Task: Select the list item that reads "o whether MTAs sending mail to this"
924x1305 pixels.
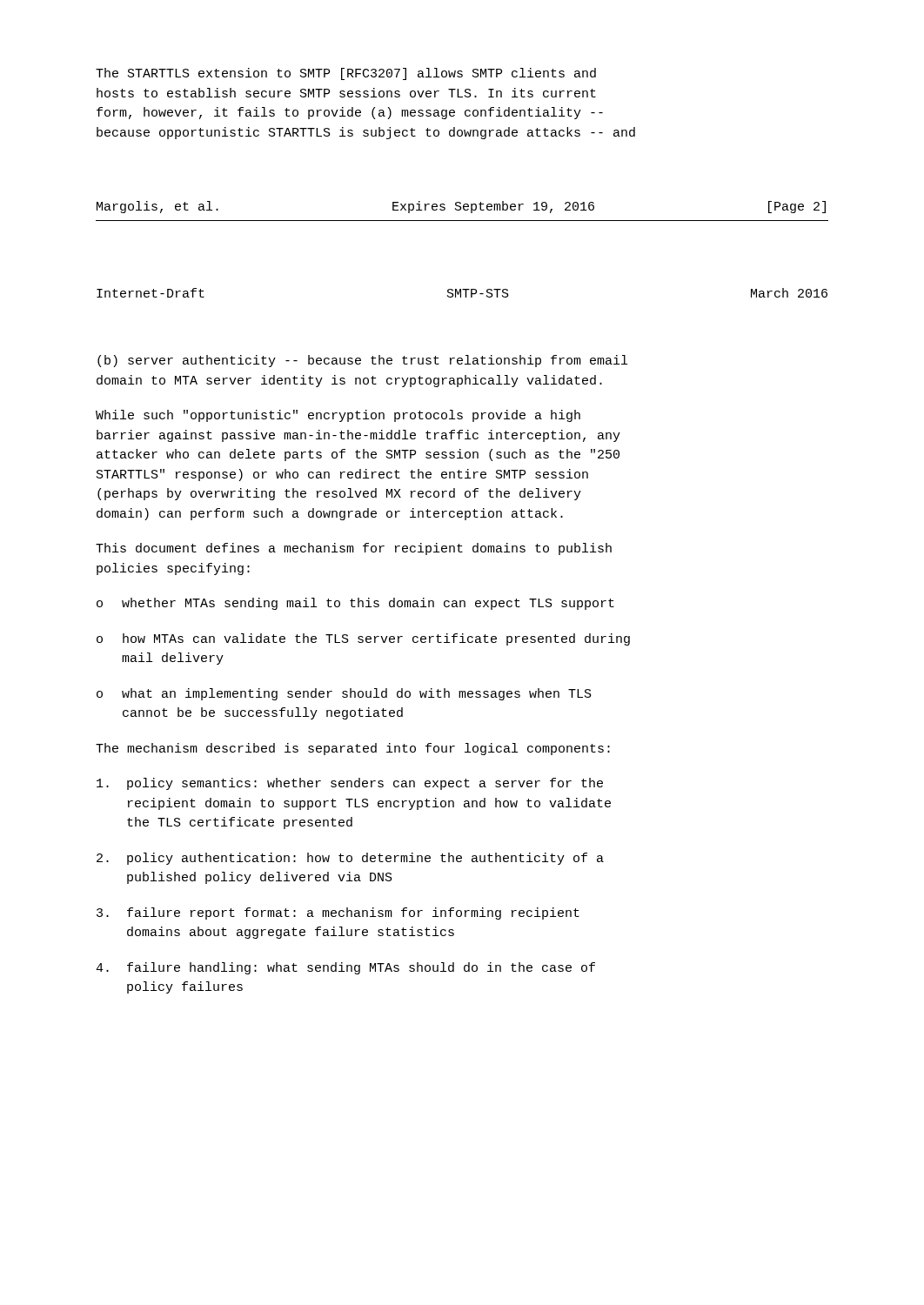Action: click(x=462, y=605)
